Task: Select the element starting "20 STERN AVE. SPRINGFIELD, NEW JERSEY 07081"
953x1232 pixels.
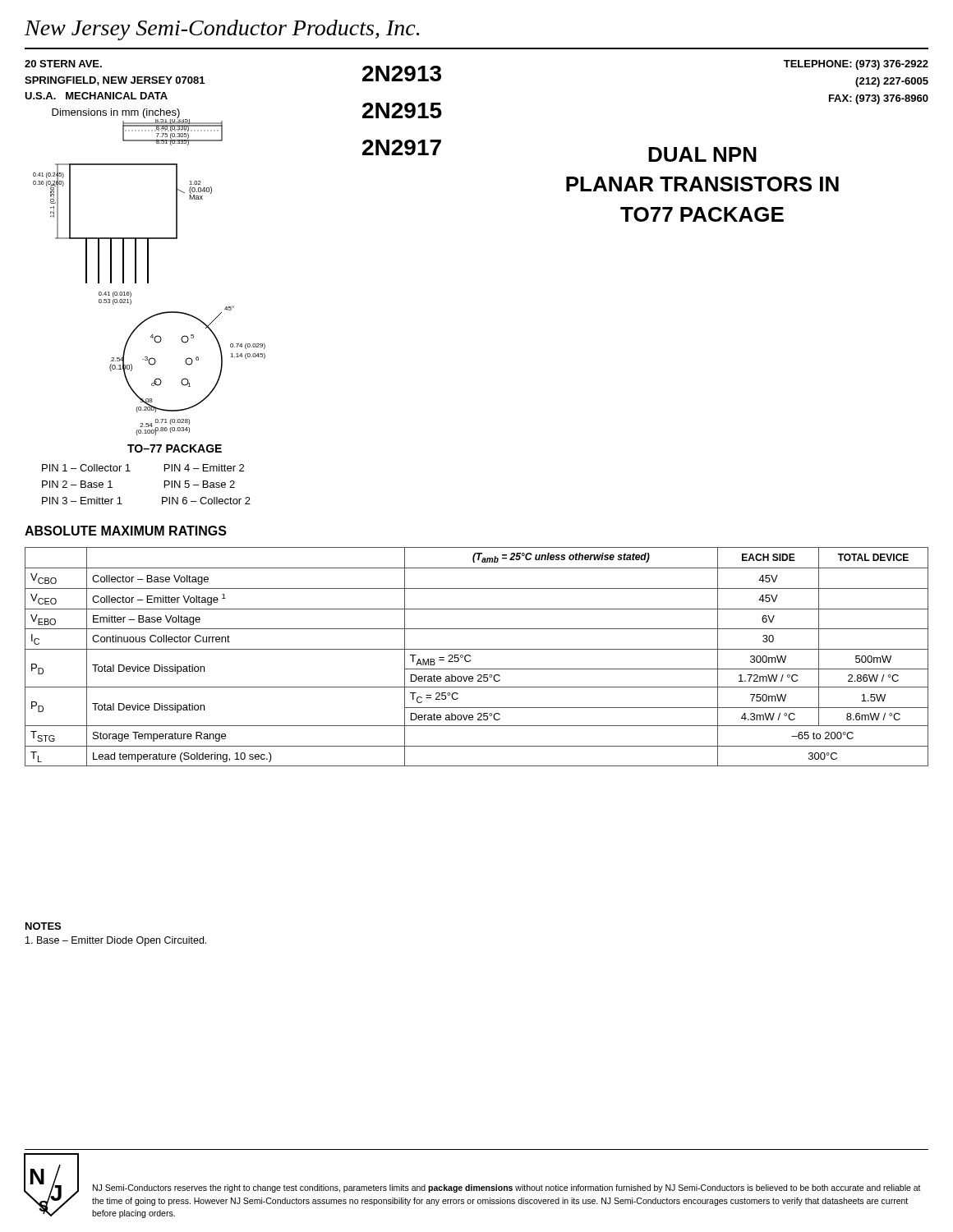Action: coord(115,88)
